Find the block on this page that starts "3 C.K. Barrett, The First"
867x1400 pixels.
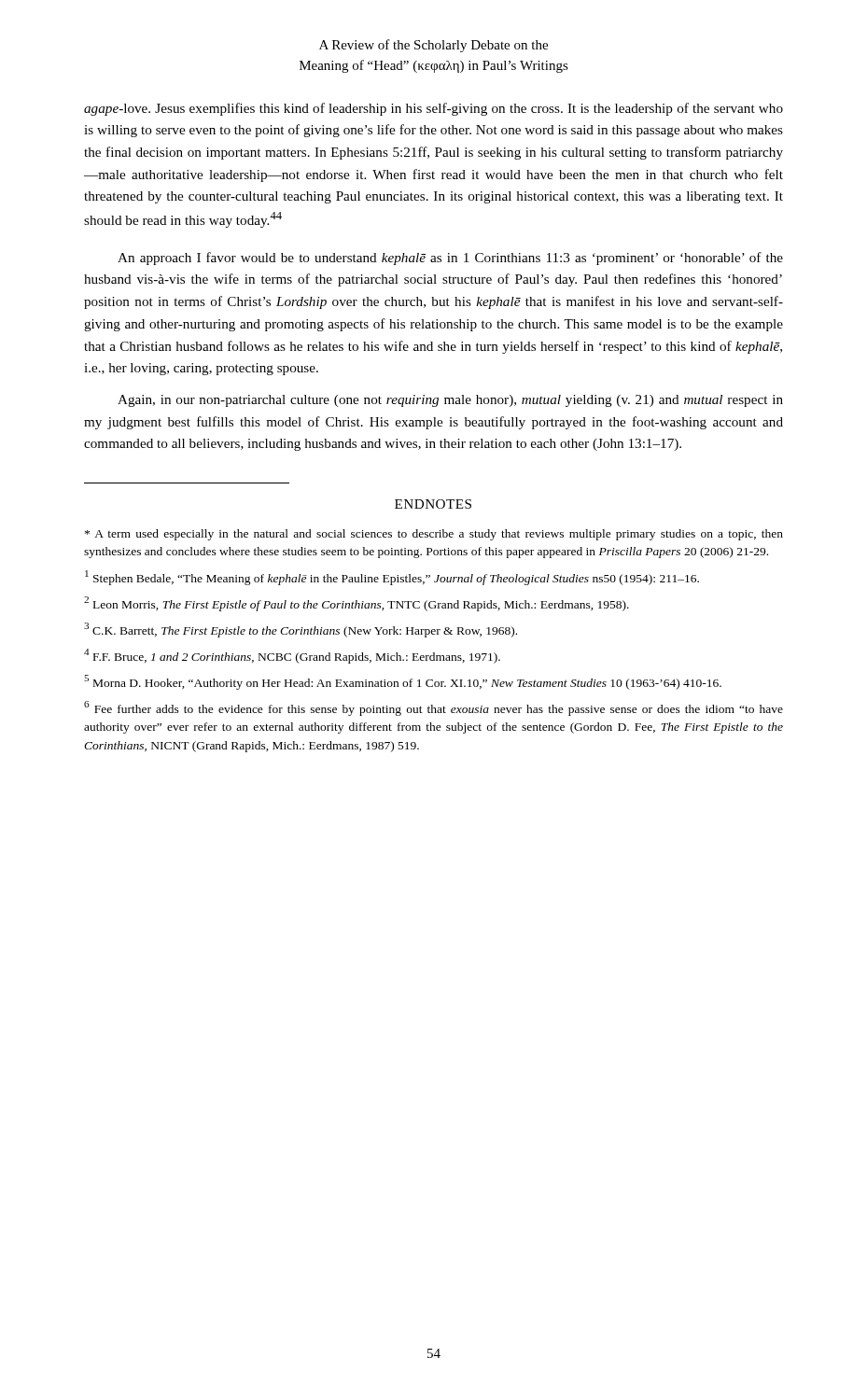point(301,628)
